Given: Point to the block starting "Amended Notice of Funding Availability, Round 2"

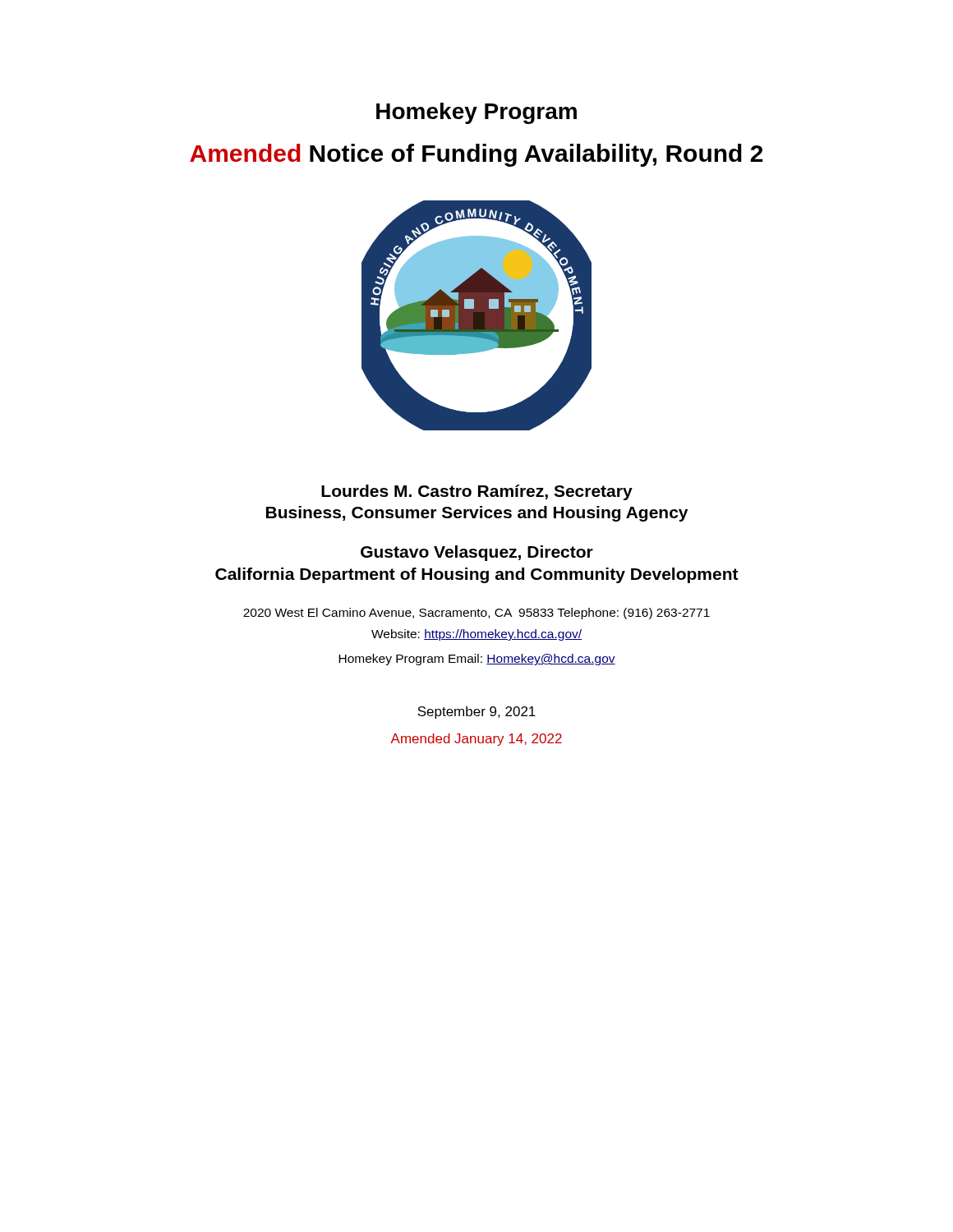Looking at the screenshot, I should [476, 153].
